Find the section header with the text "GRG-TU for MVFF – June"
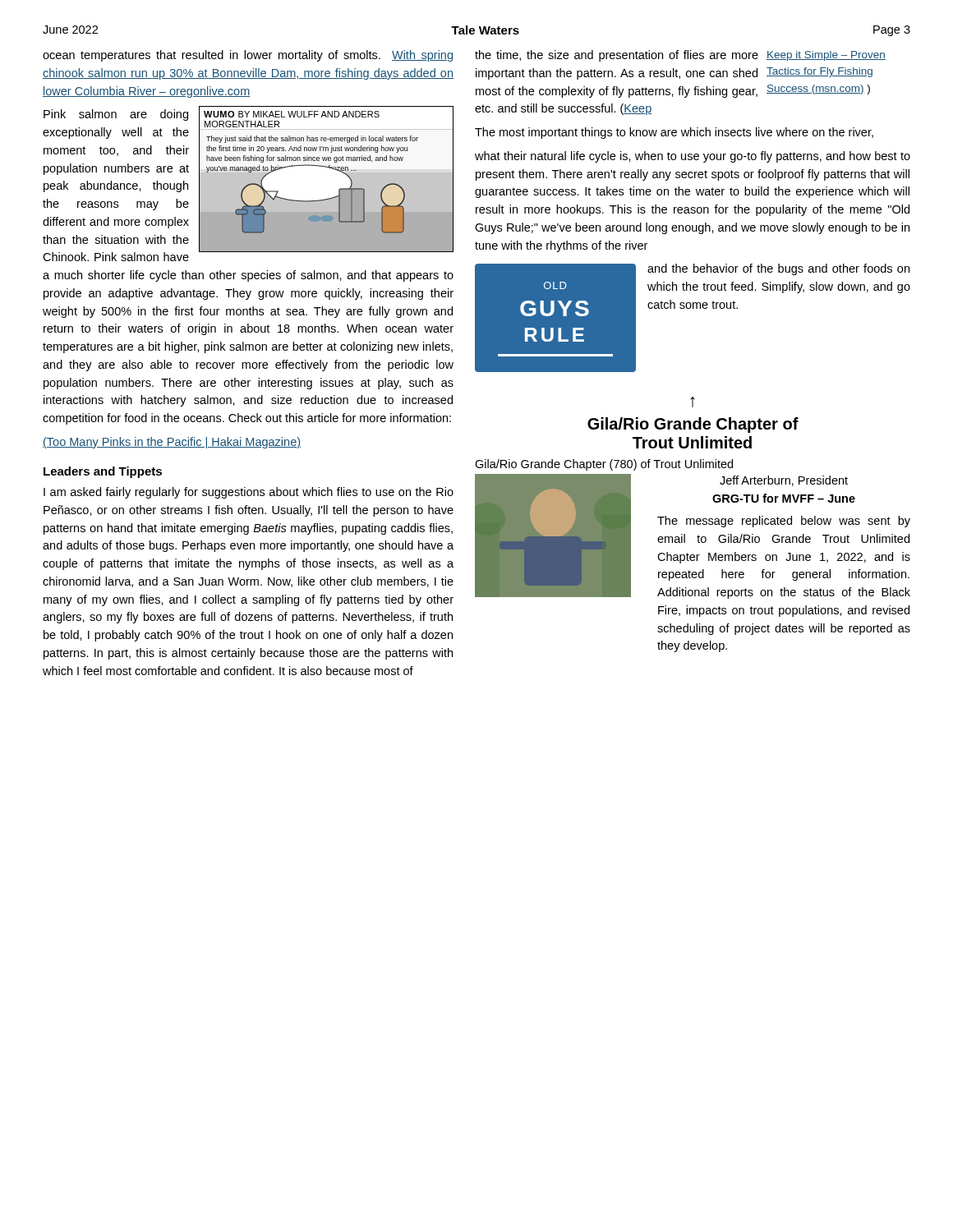Image resolution: width=953 pixels, height=1232 pixels. pyautogui.click(x=784, y=500)
